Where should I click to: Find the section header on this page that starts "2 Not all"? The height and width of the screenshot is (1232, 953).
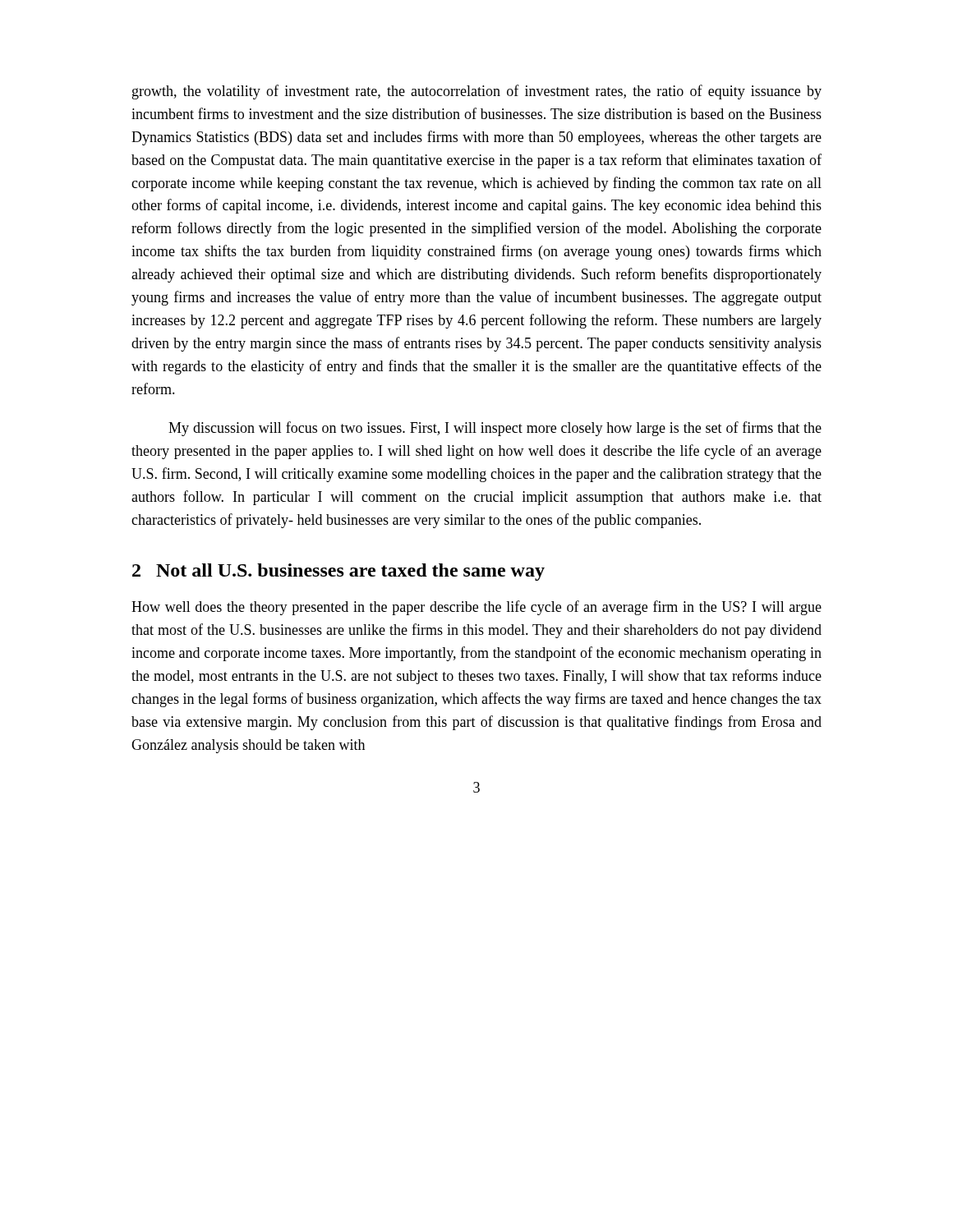click(338, 570)
